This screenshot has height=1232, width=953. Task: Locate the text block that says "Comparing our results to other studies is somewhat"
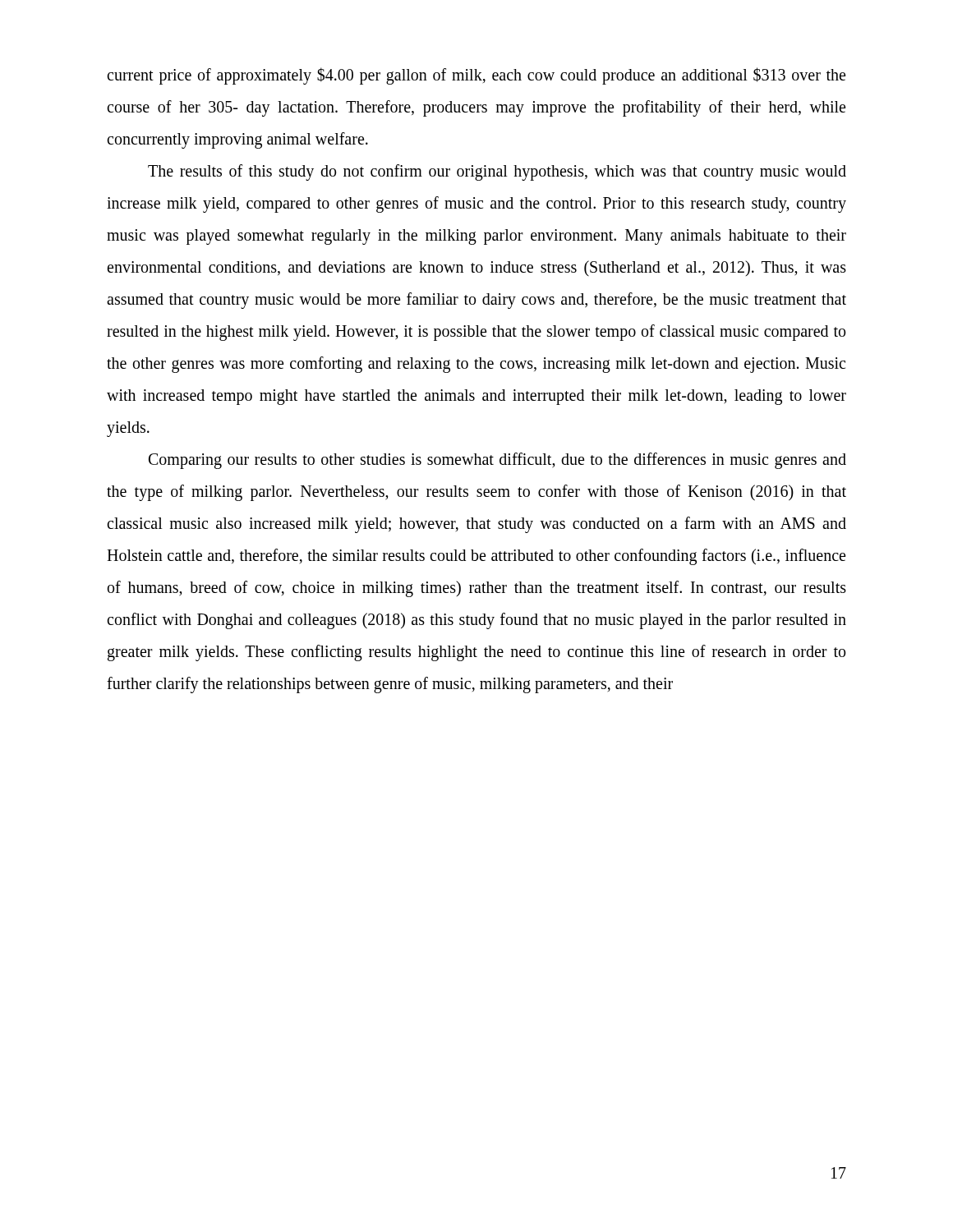(x=476, y=571)
